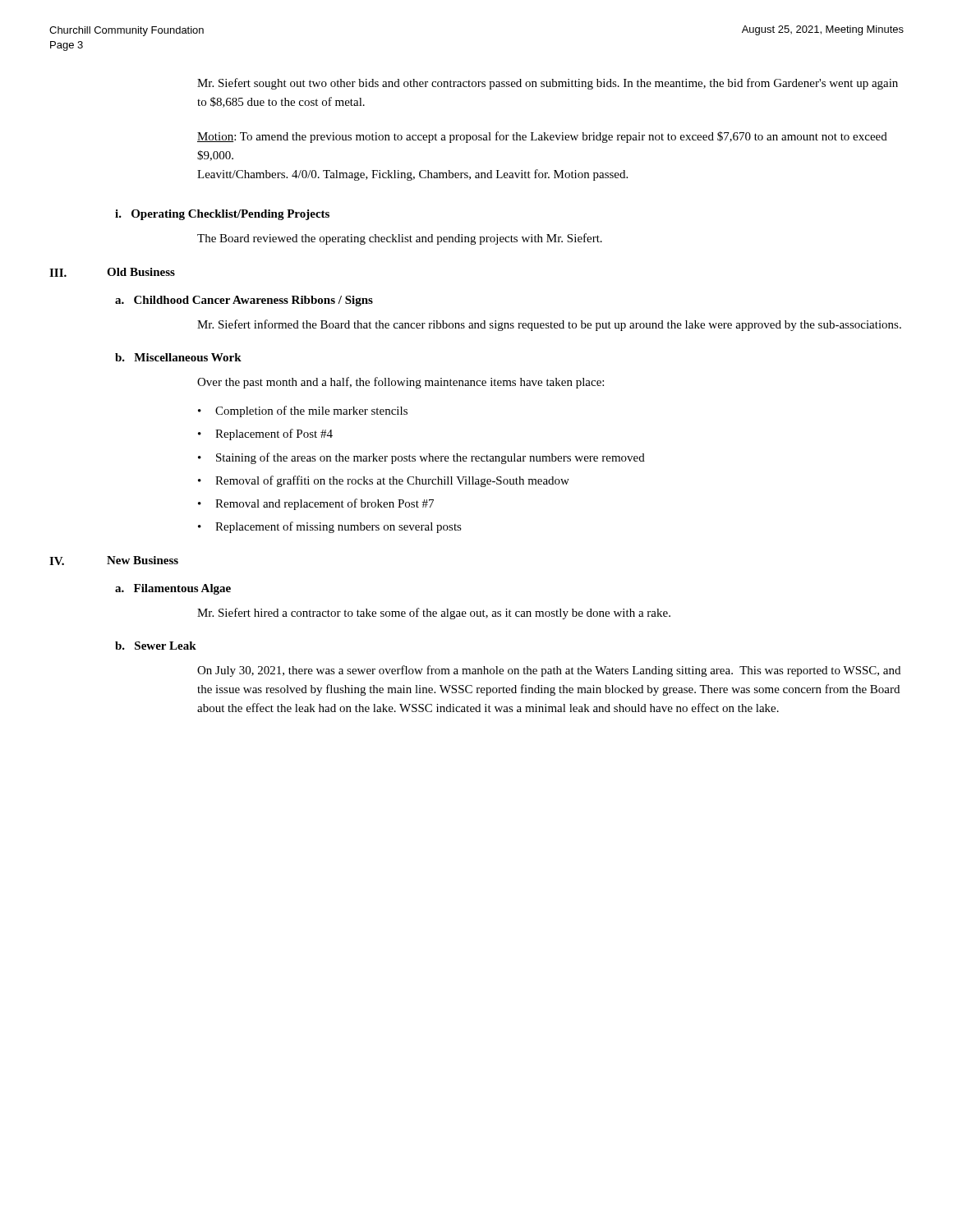
Task: Find the block on this page that starts "Removal of graffiti on the"
Action: (x=392, y=480)
